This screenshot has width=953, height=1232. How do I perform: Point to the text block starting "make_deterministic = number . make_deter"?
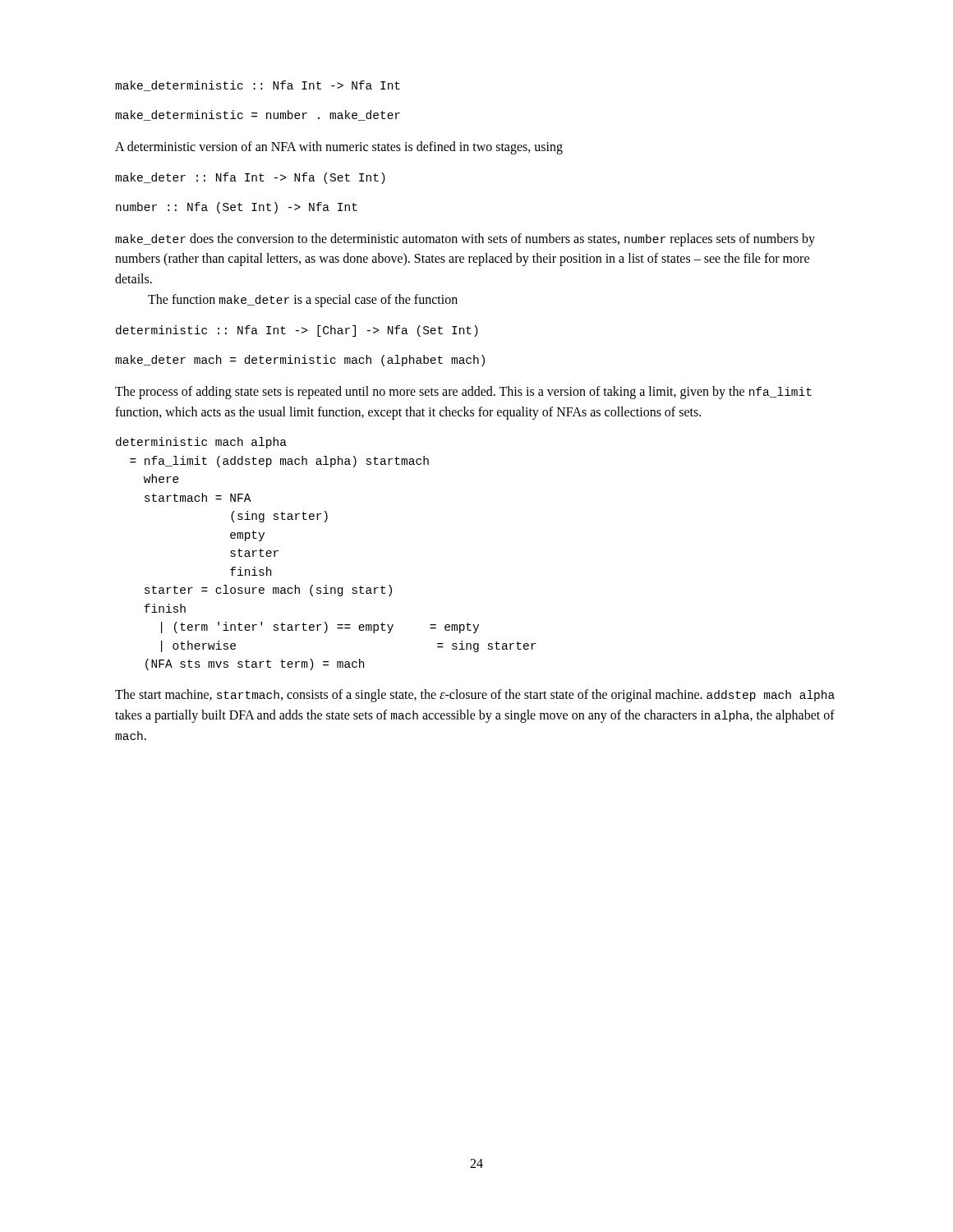click(x=258, y=115)
